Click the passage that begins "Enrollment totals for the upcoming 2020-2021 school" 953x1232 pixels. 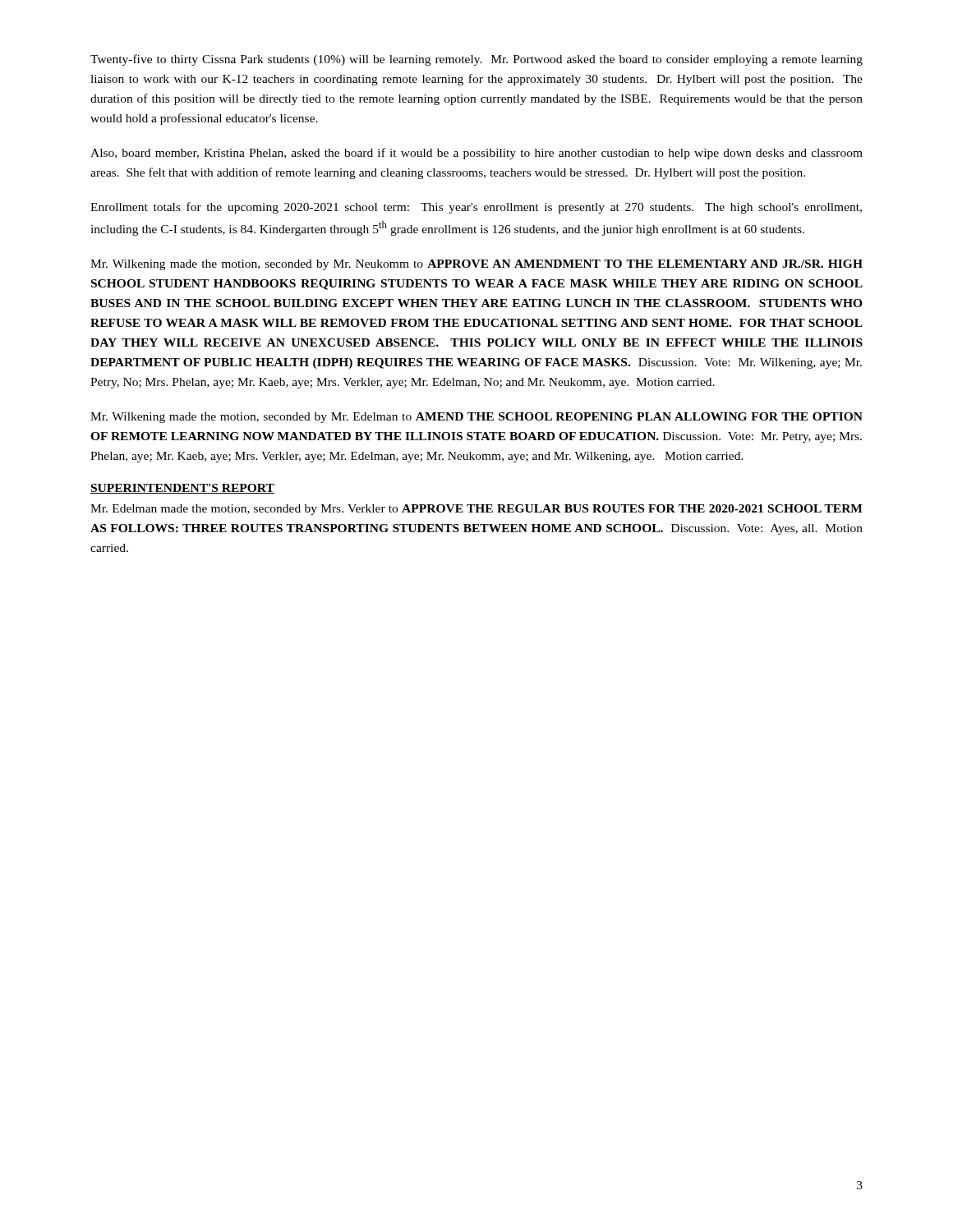(x=476, y=218)
